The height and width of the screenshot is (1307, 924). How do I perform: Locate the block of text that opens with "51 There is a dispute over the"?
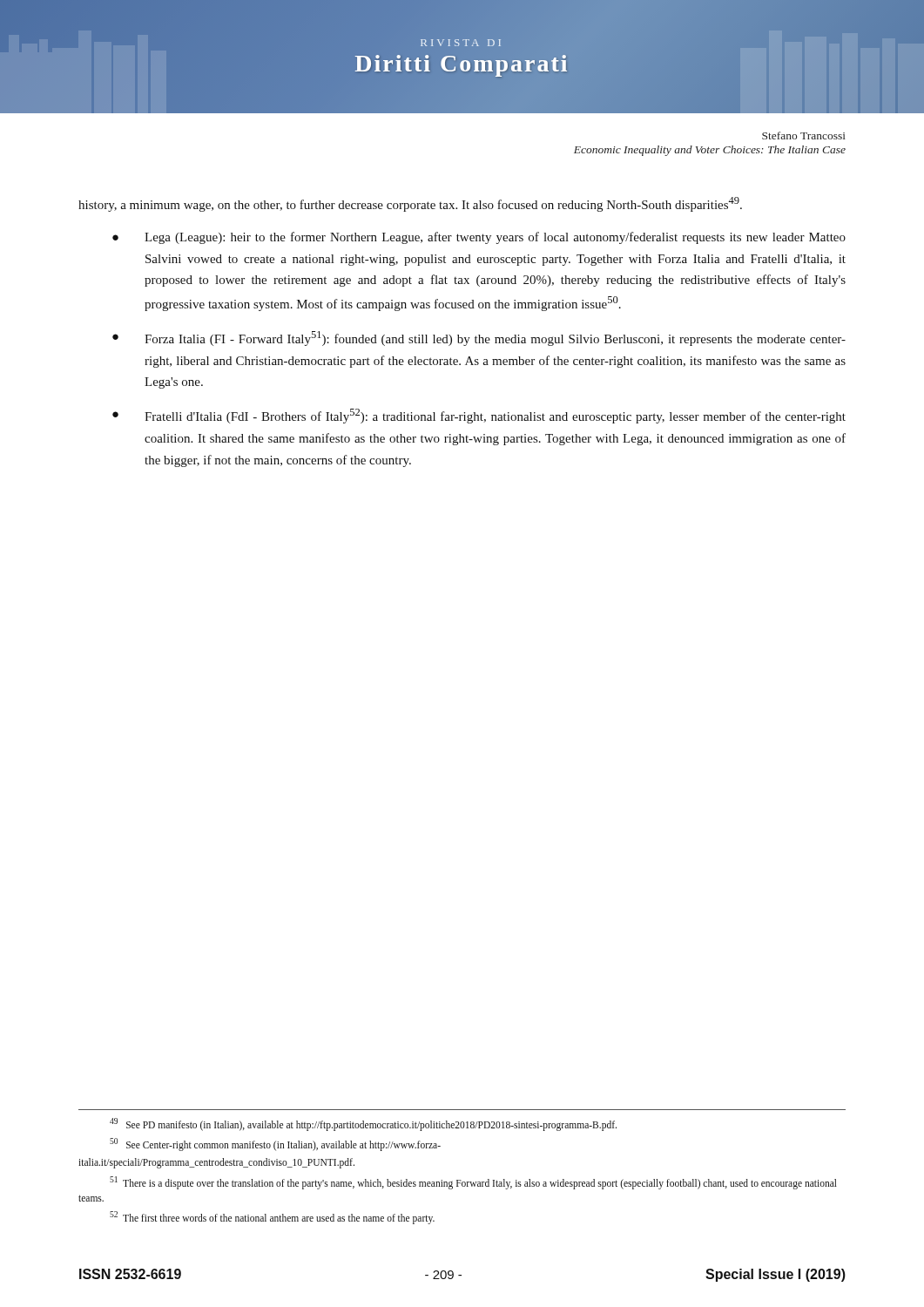pyautogui.click(x=458, y=1189)
